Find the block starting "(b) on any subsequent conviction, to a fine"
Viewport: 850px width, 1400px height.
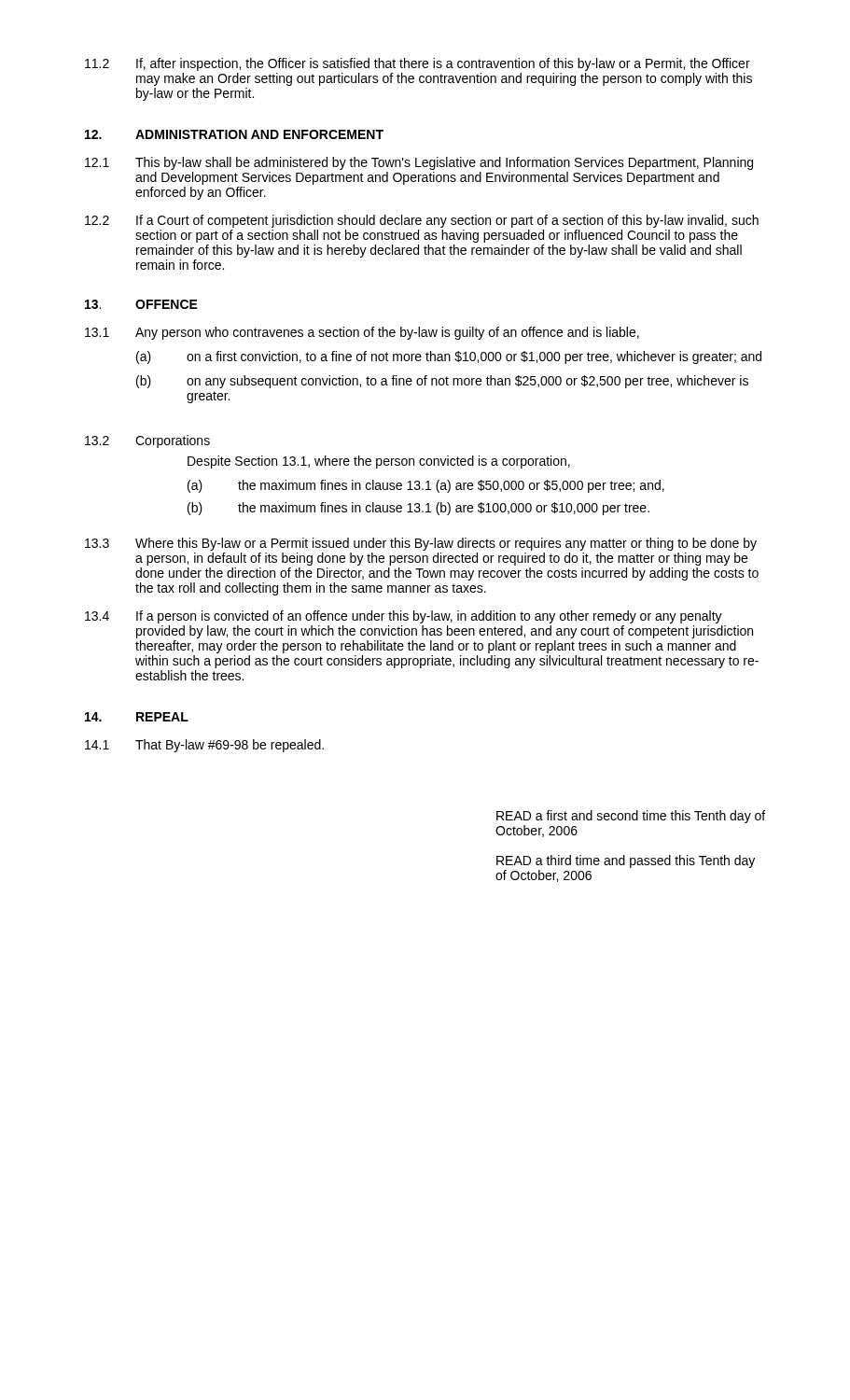click(451, 388)
